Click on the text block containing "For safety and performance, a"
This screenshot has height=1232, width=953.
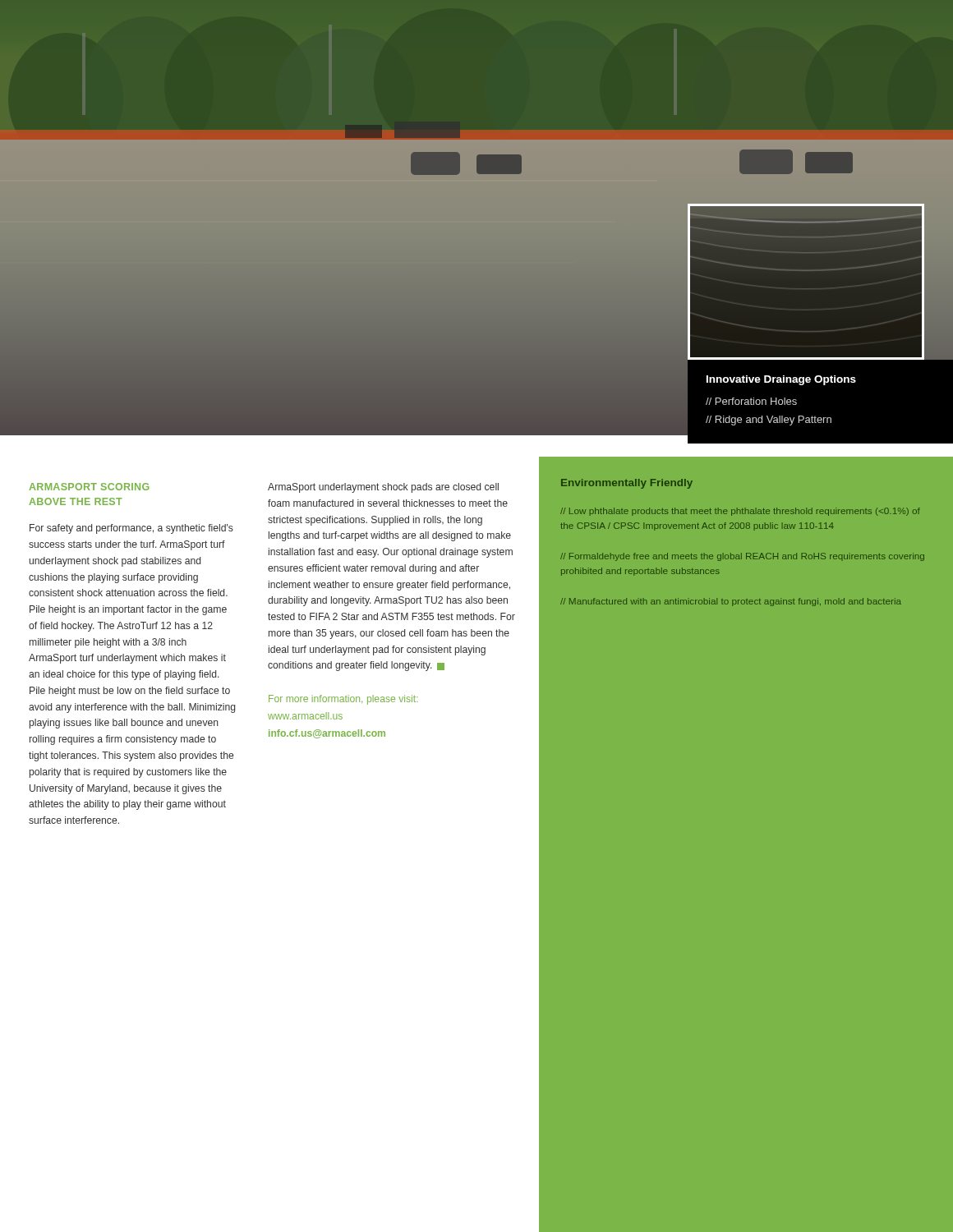point(132,674)
